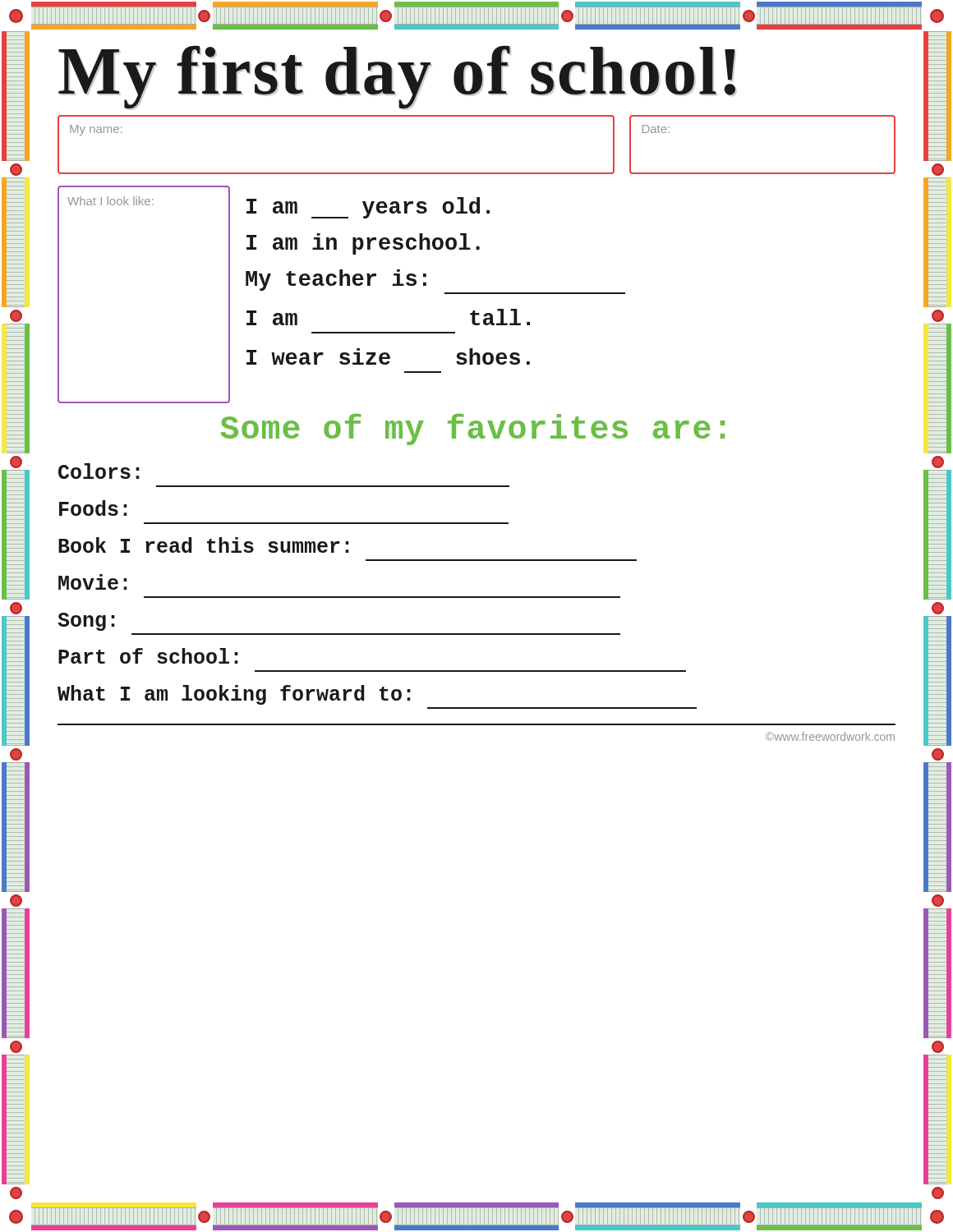Click where it says "My teacher is:"

pos(435,281)
